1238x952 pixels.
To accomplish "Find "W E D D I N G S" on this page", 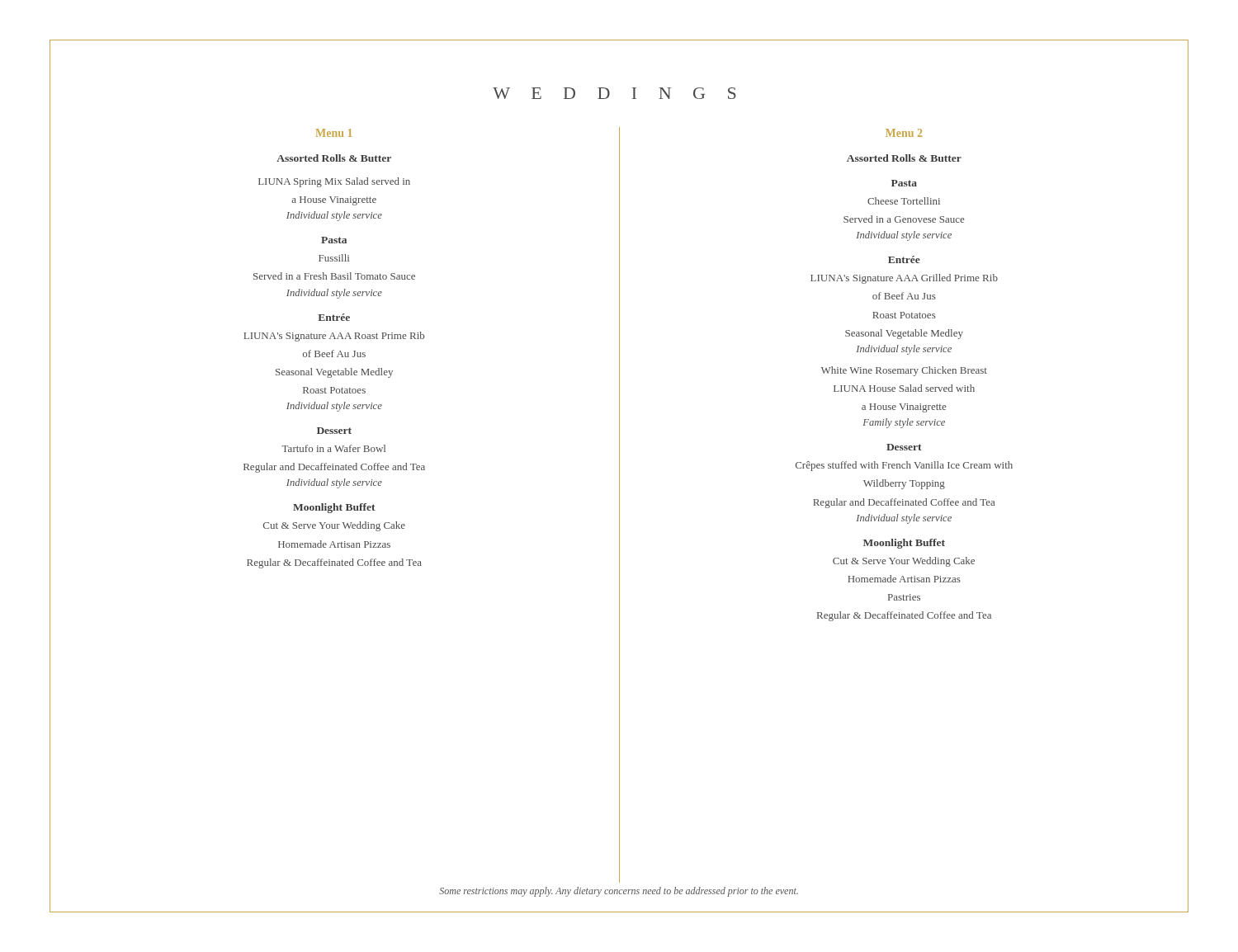I will [x=619, y=93].
